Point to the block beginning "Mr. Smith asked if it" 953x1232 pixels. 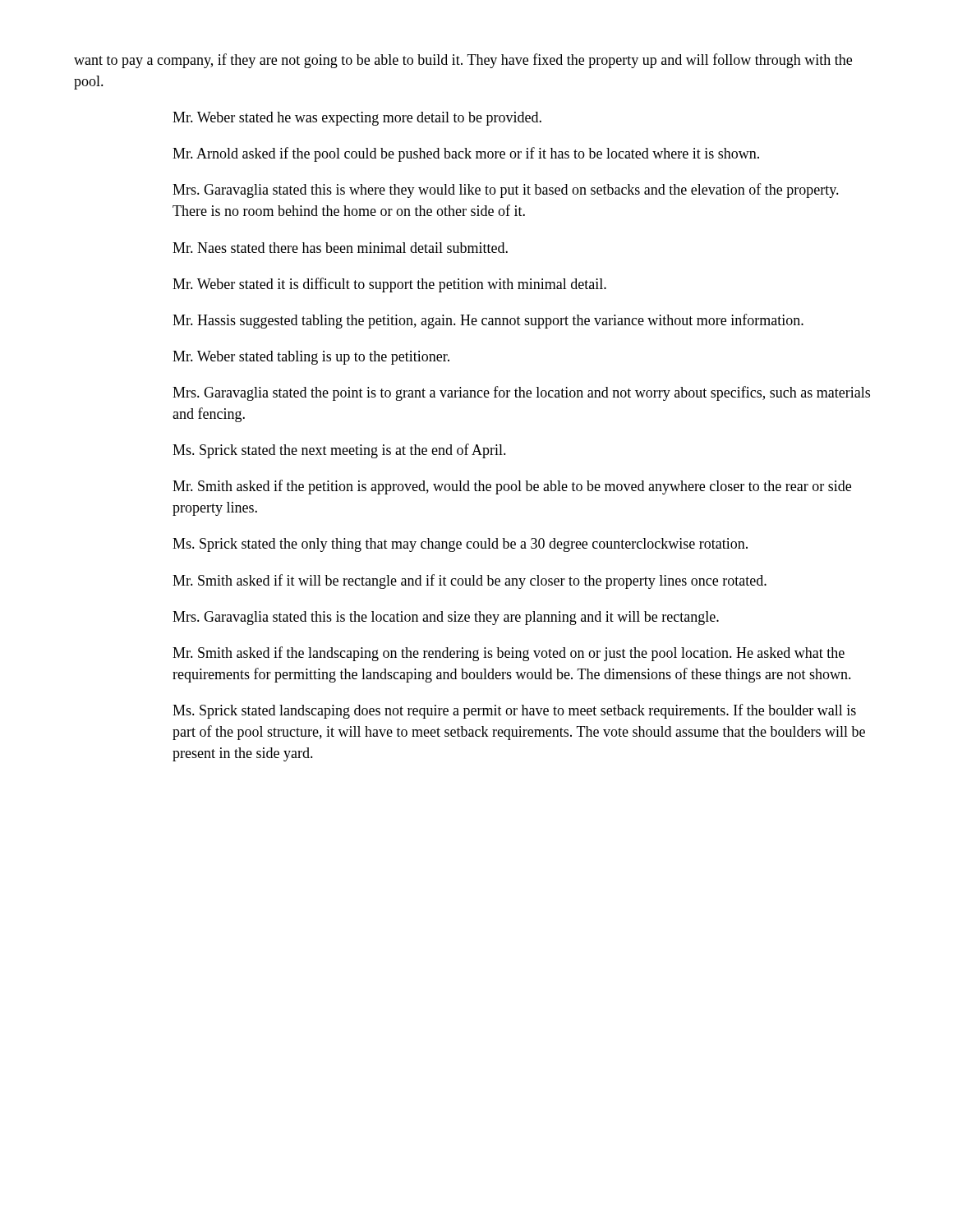click(470, 580)
